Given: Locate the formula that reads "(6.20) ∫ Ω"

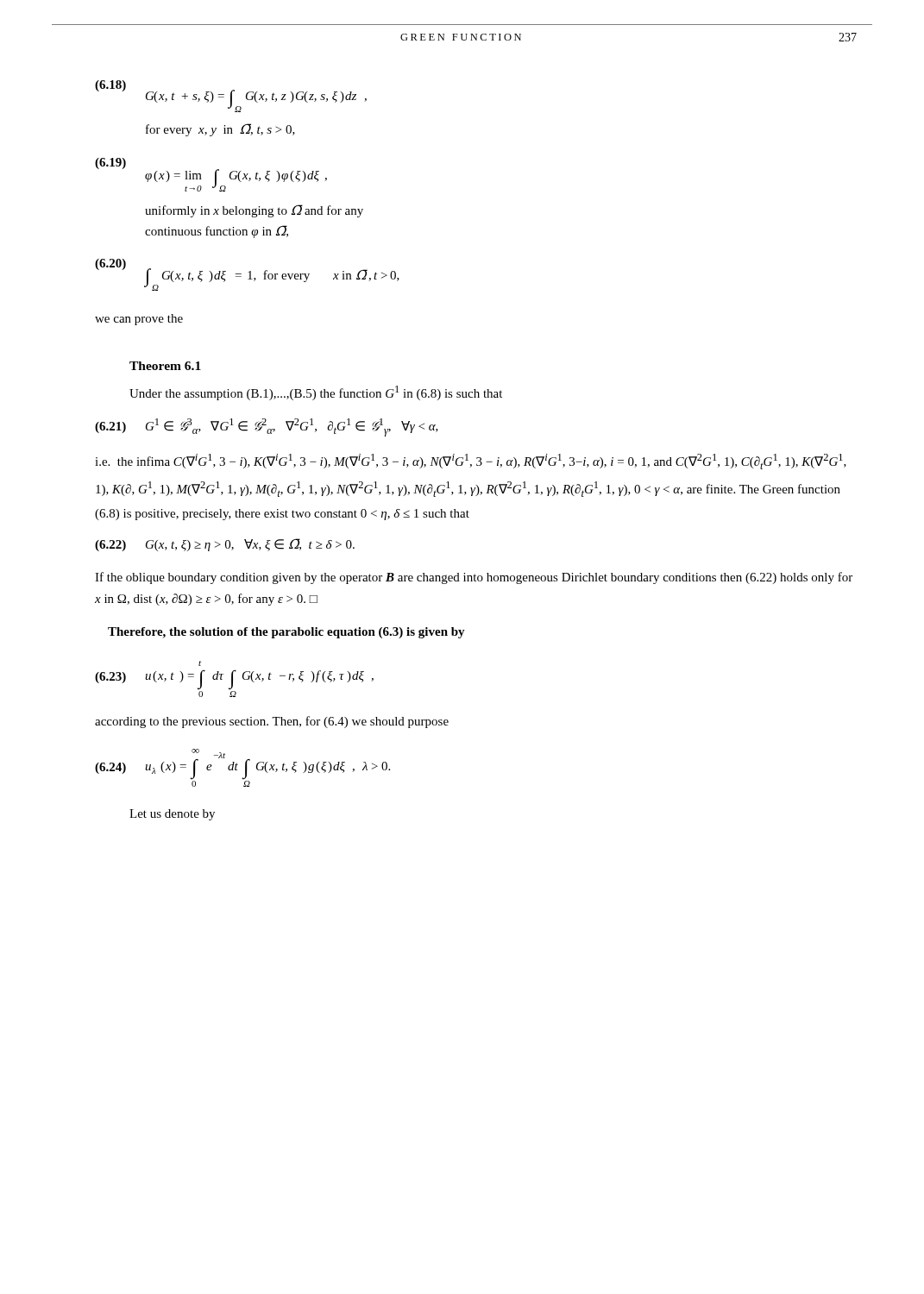Looking at the screenshot, I should 247,275.
